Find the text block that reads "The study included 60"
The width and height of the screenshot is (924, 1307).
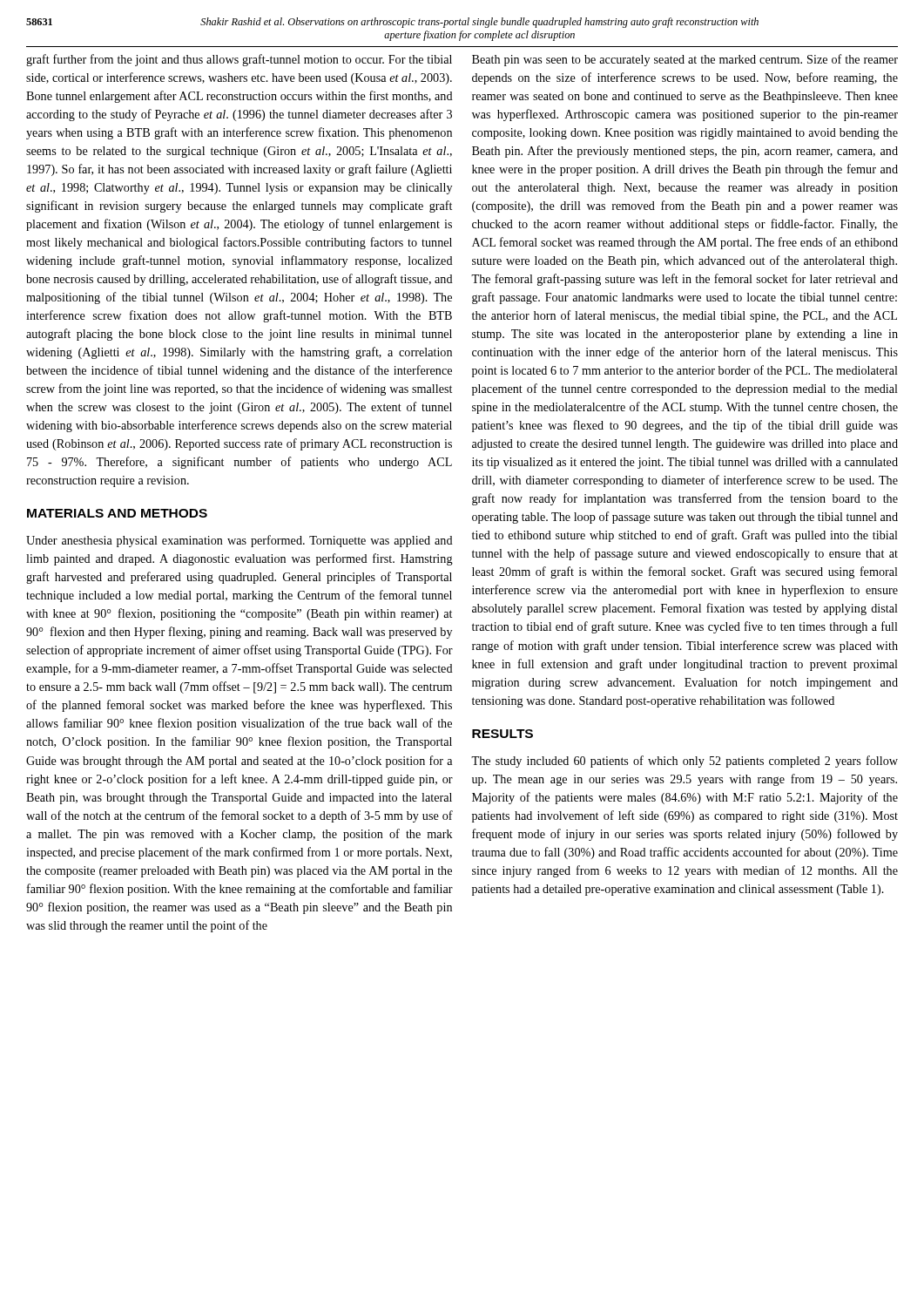tap(685, 825)
